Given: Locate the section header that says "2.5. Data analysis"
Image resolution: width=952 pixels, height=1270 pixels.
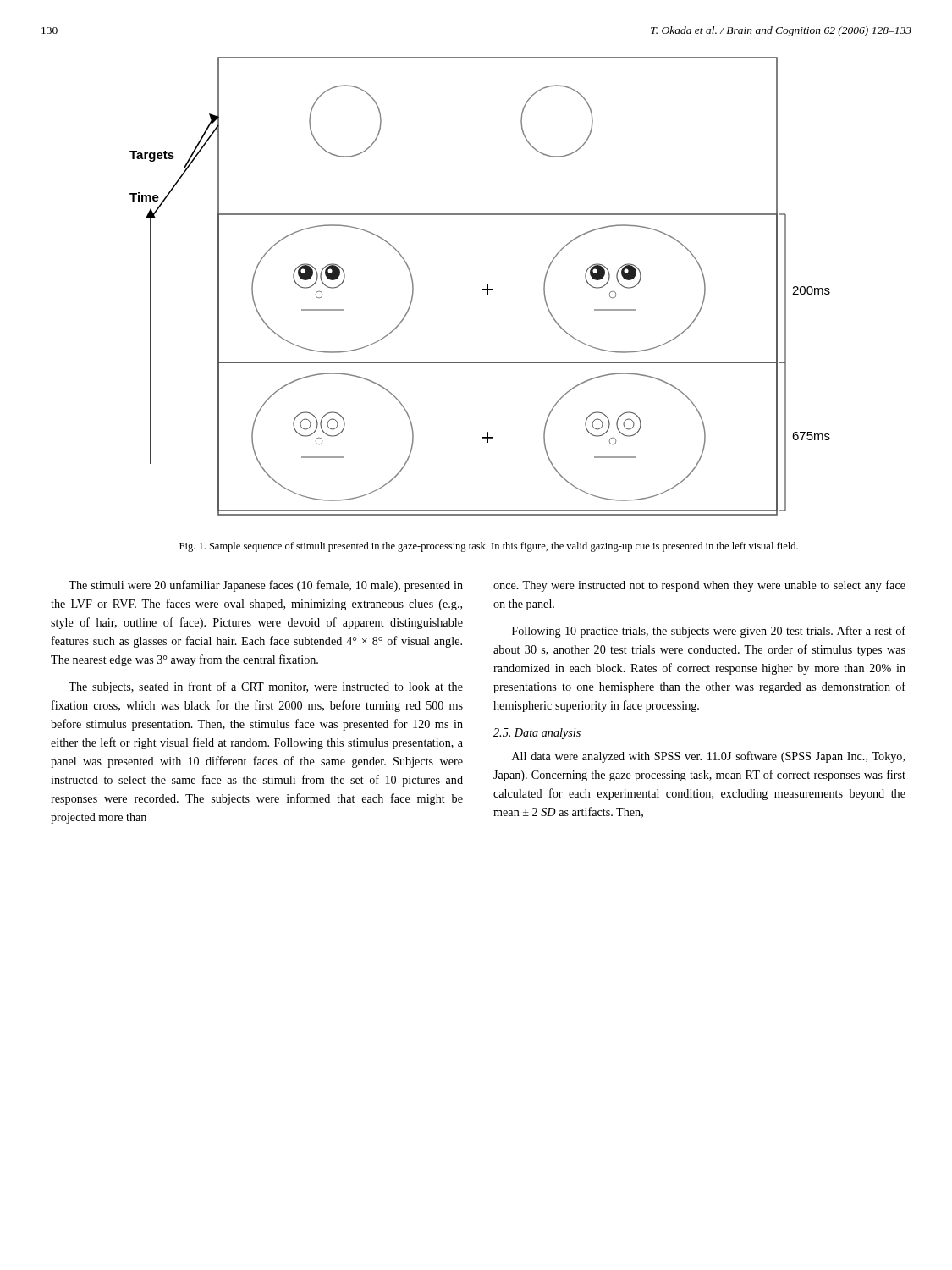Looking at the screenshot, I should 537,732.
